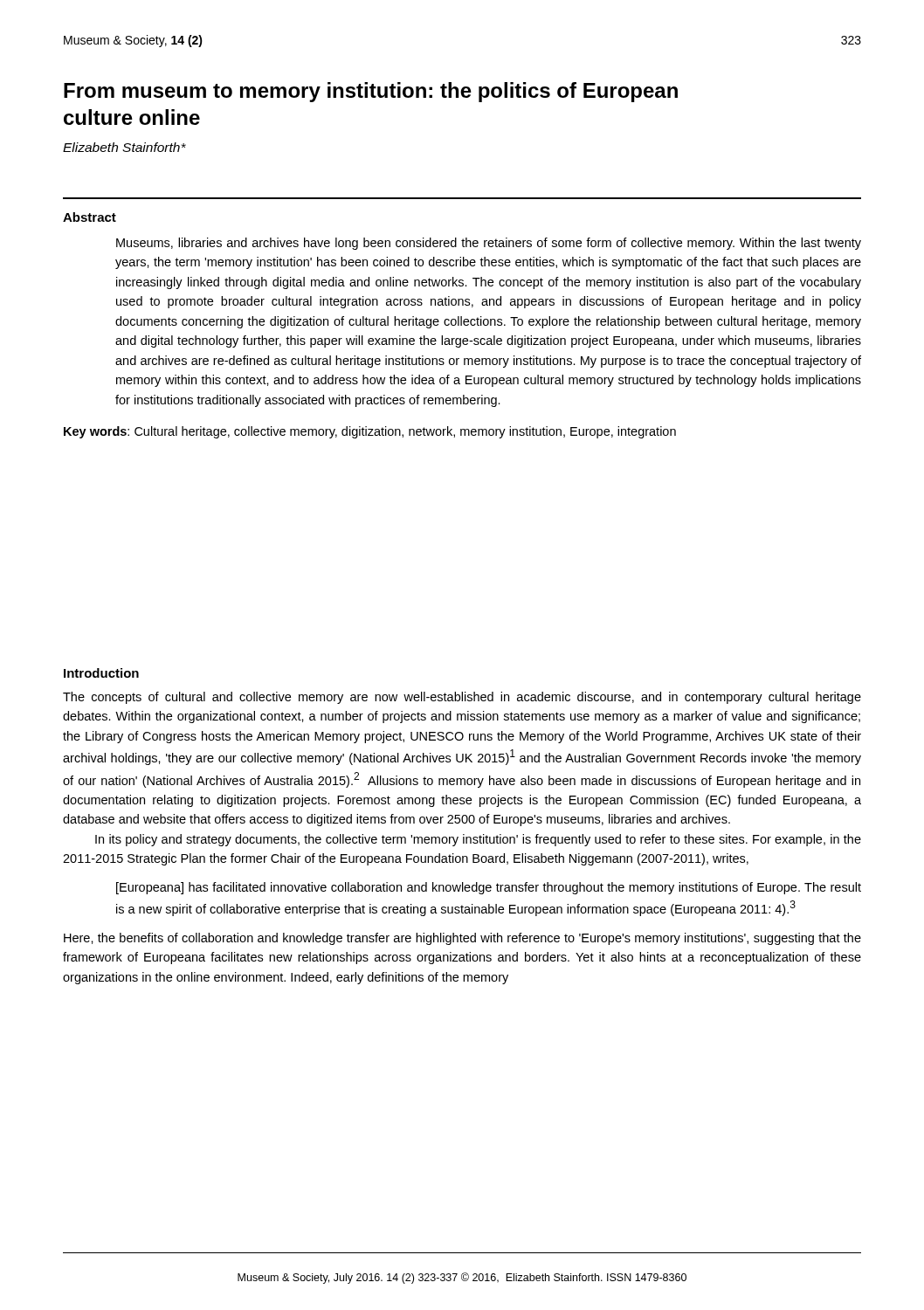Locate the text starting "Key words: Cultural heritage, collective memory, digitization, network,"
Image resolution: width=924 pixels, height=1310 pixels.
(370, 432)
